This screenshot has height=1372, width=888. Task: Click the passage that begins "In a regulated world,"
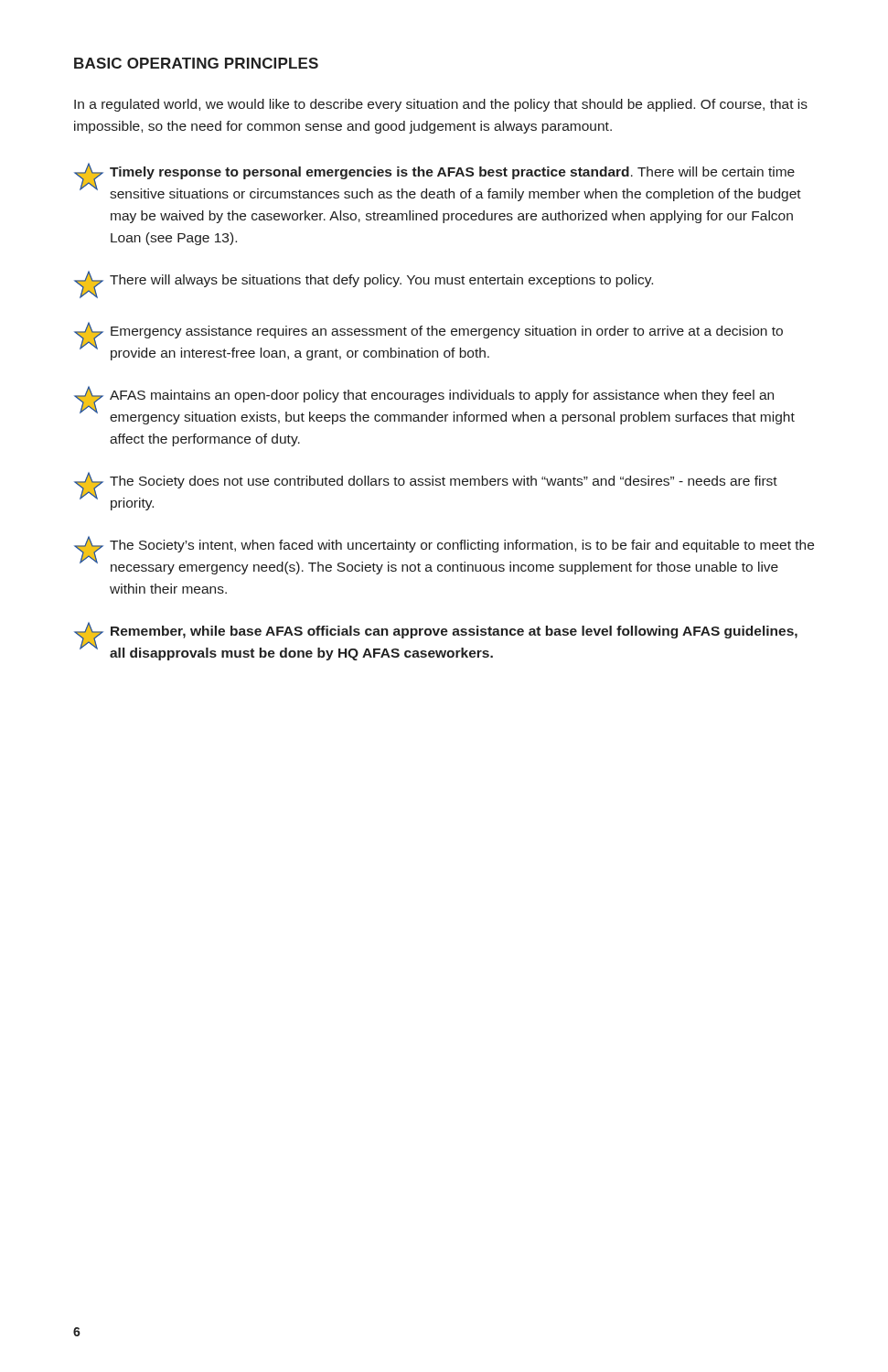440,115
